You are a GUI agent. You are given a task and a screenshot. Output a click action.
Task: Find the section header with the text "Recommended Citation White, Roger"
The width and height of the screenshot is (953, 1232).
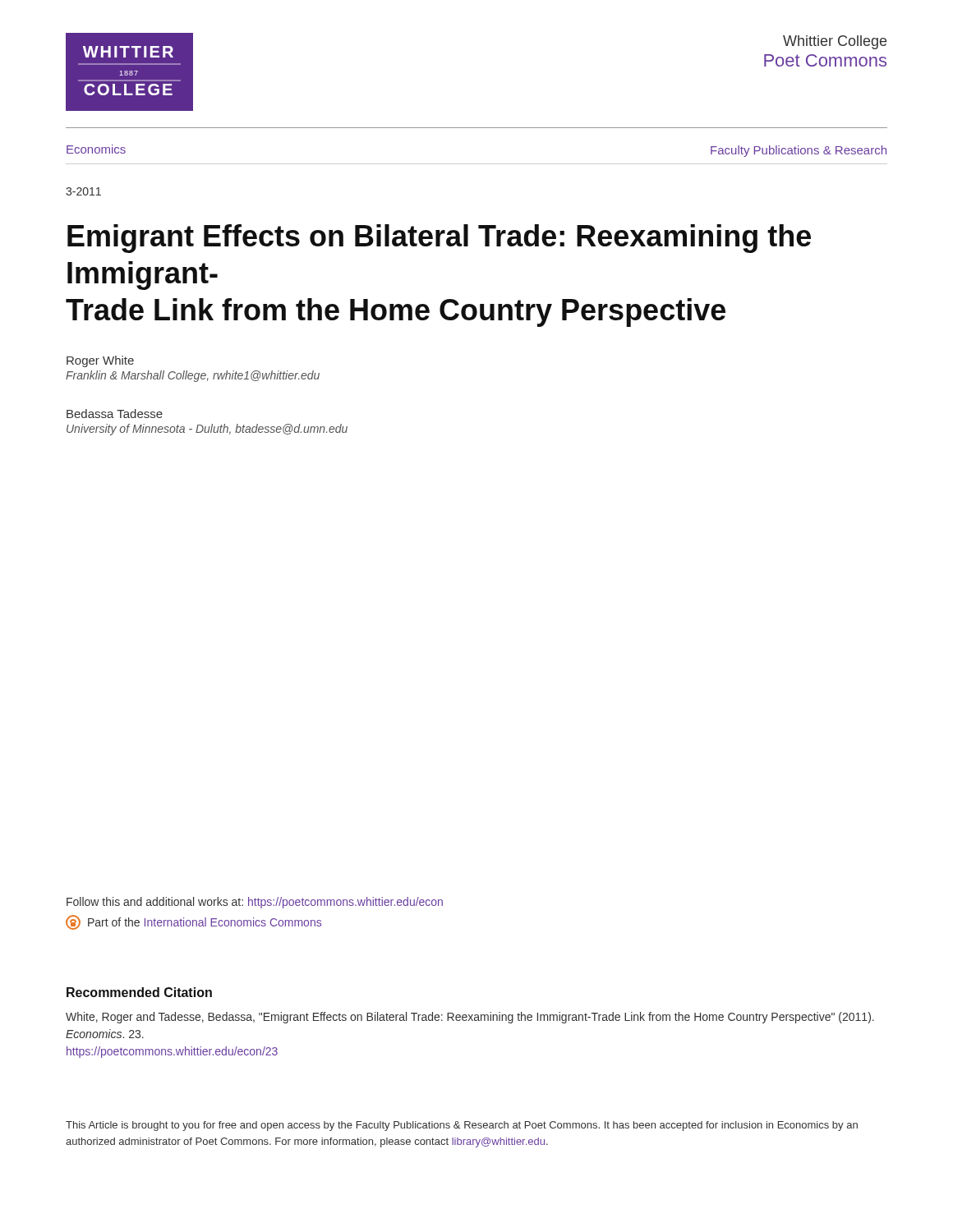click(x=476, y=1023)
